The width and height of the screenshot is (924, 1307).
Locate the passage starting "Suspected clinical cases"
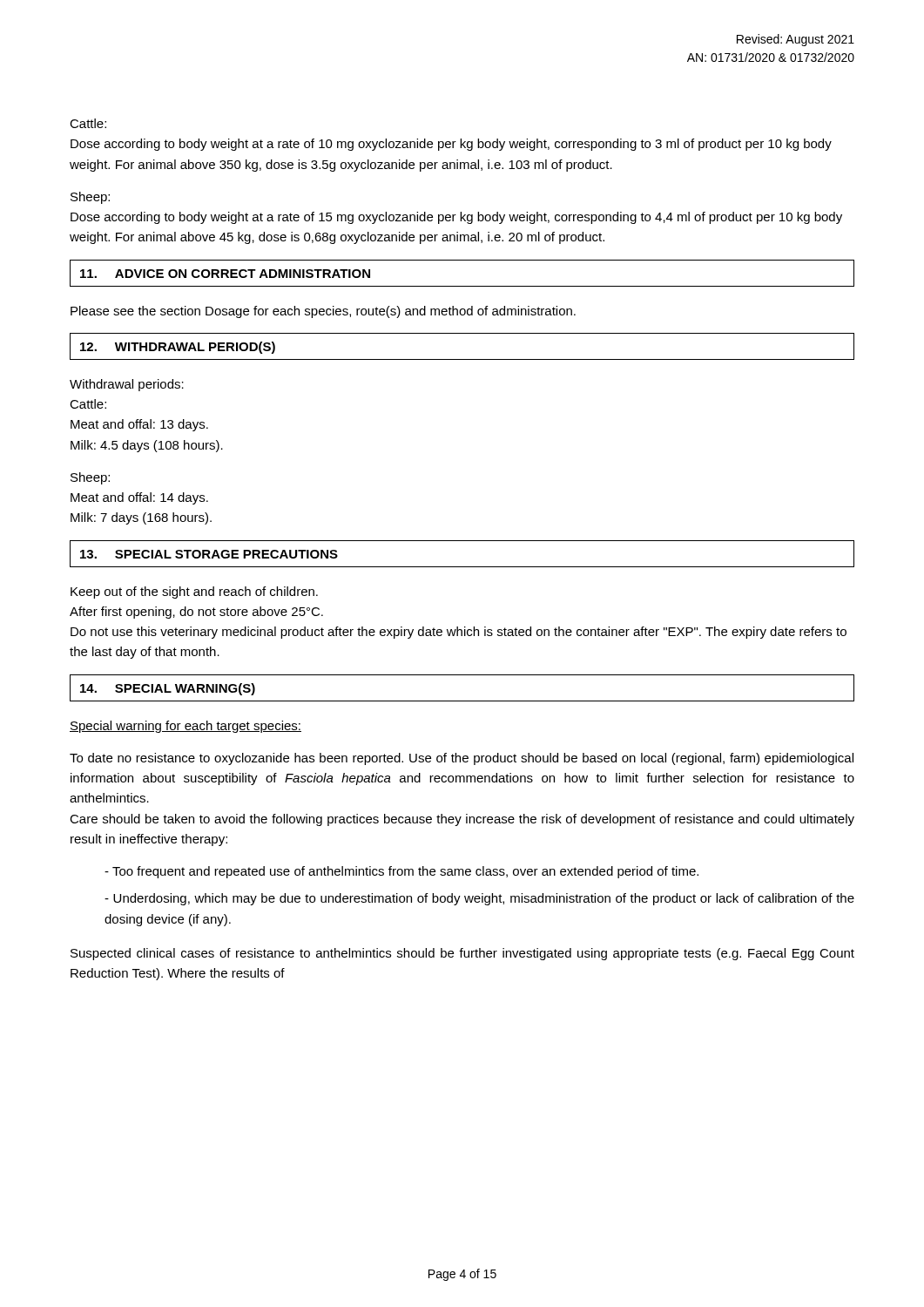coord(462,963)
